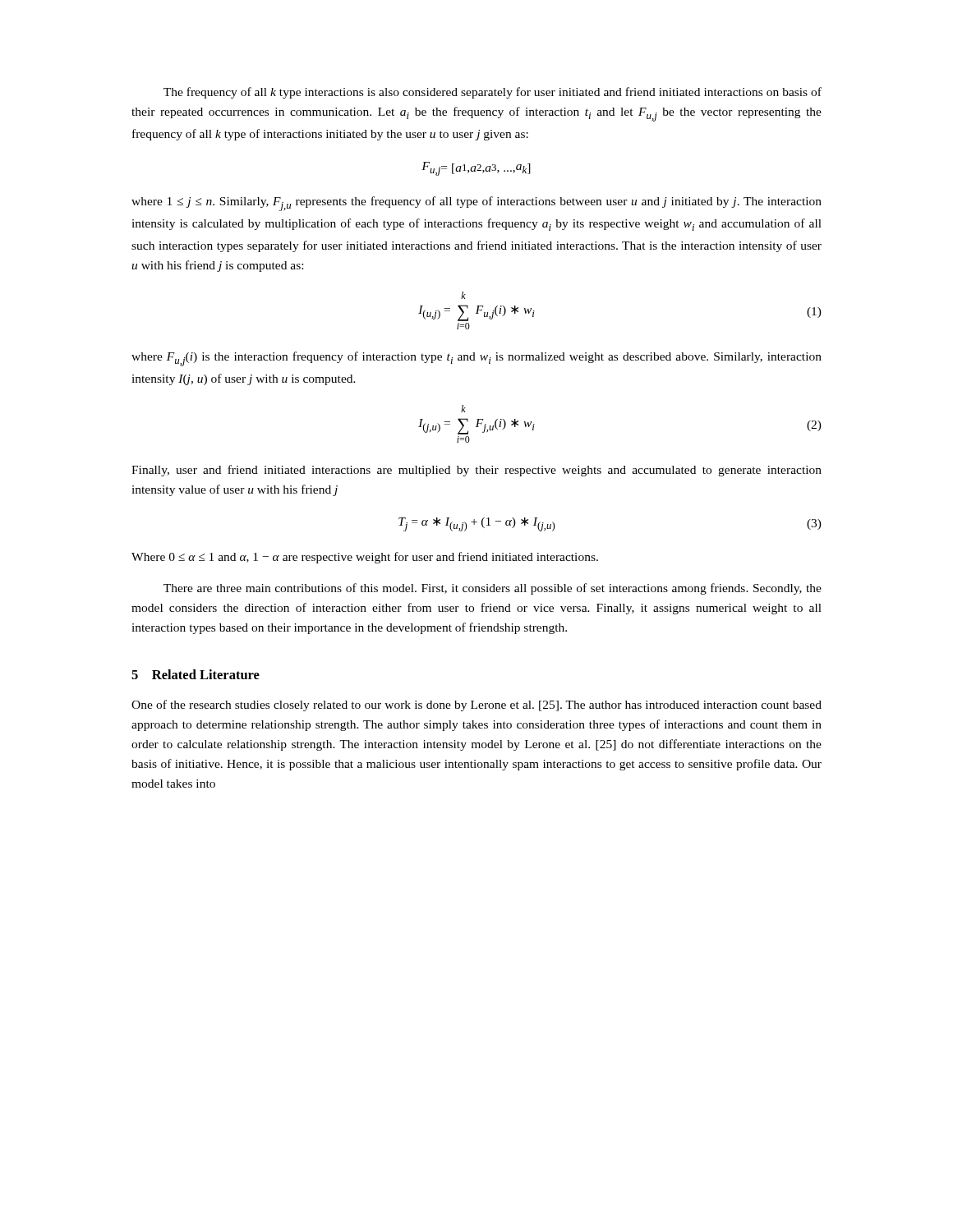Image resolution: width=953 pixels, height=1232 pixels.
Task: Click the passage that begins "One of the research studies closely related"
Action: pyautogui.click(x=476, y=744)
